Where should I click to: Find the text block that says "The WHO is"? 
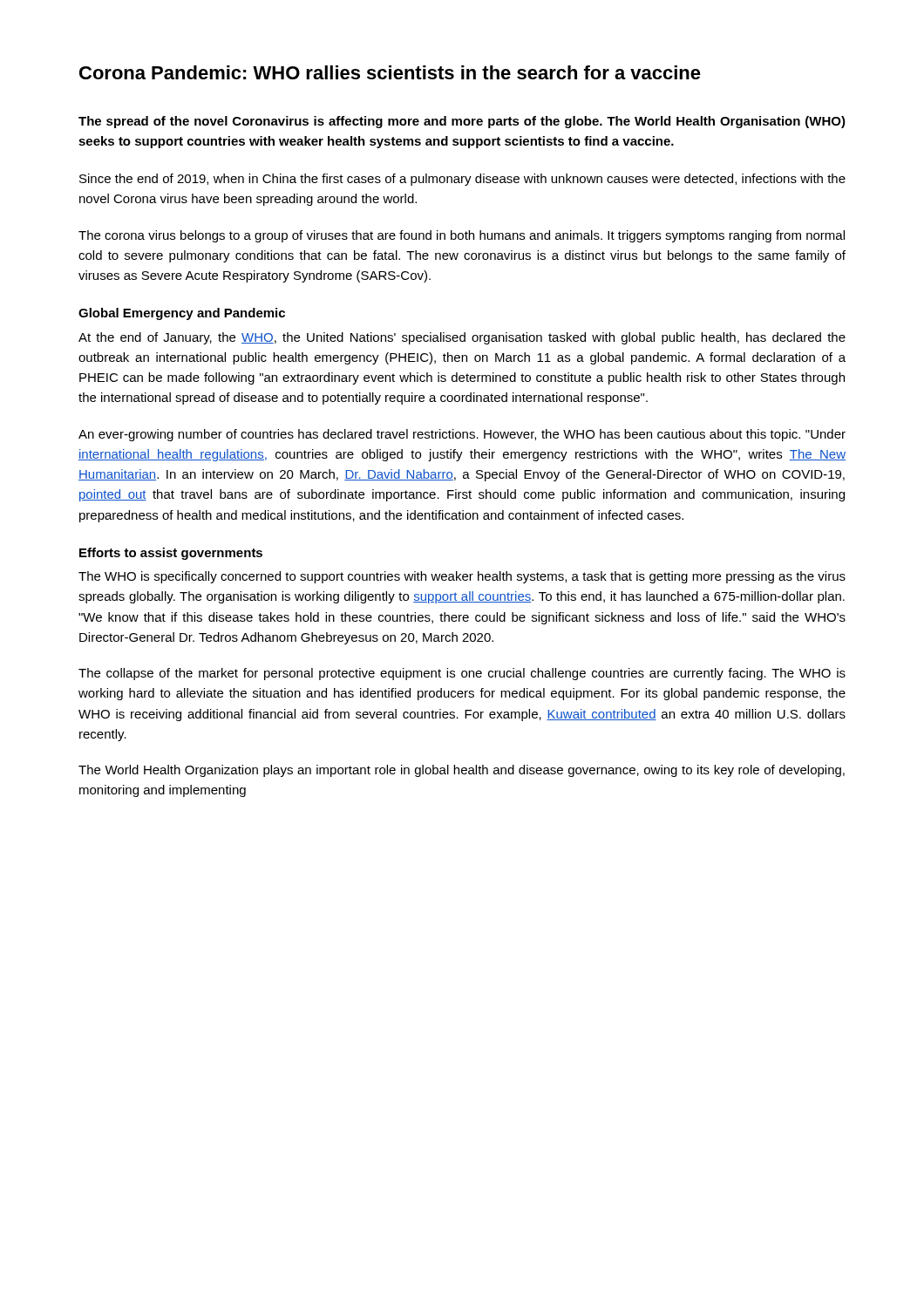[x=462, y=607]
